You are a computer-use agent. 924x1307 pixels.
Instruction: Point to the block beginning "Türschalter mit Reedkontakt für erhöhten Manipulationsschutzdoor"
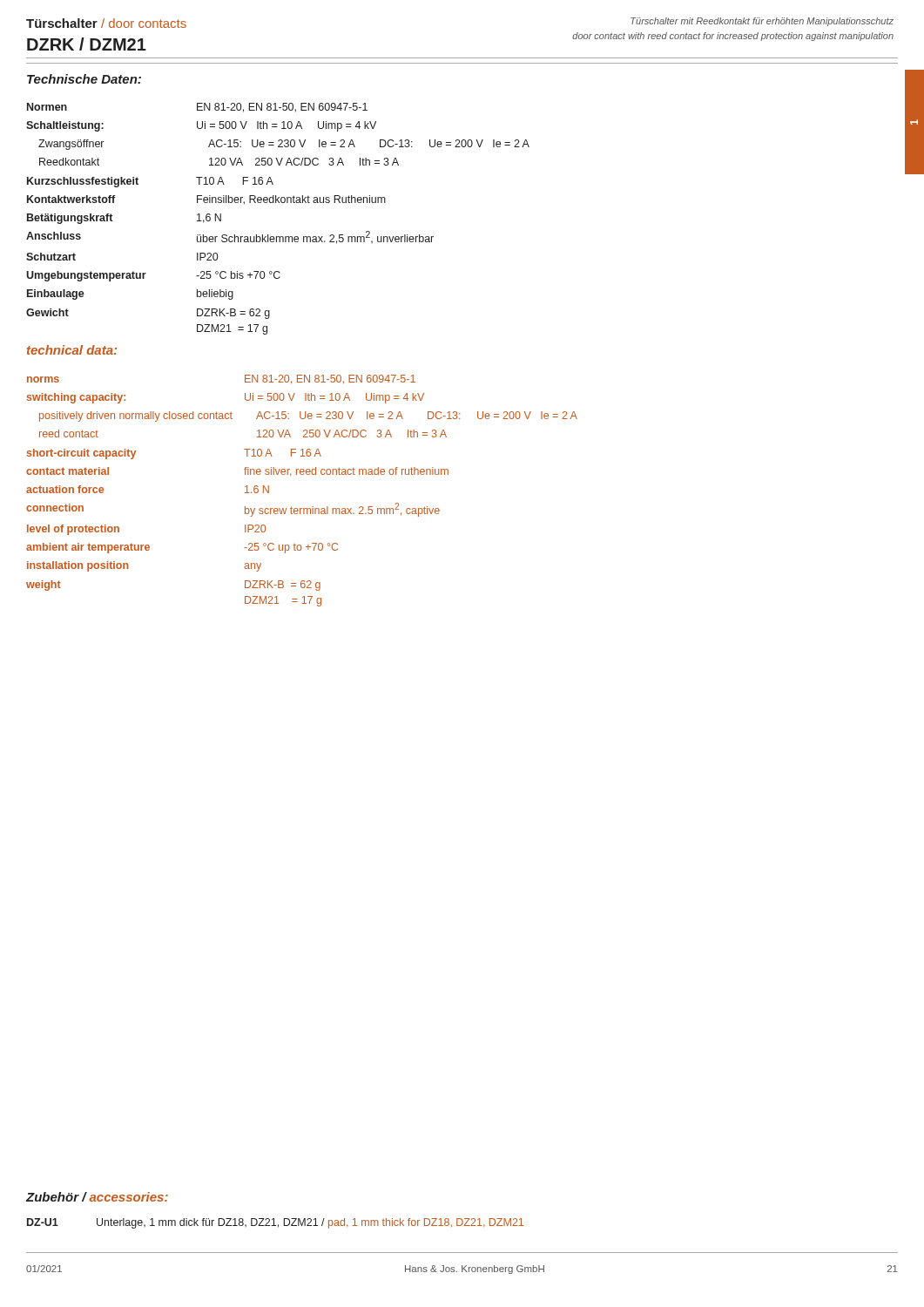click(x=733, y=28)
